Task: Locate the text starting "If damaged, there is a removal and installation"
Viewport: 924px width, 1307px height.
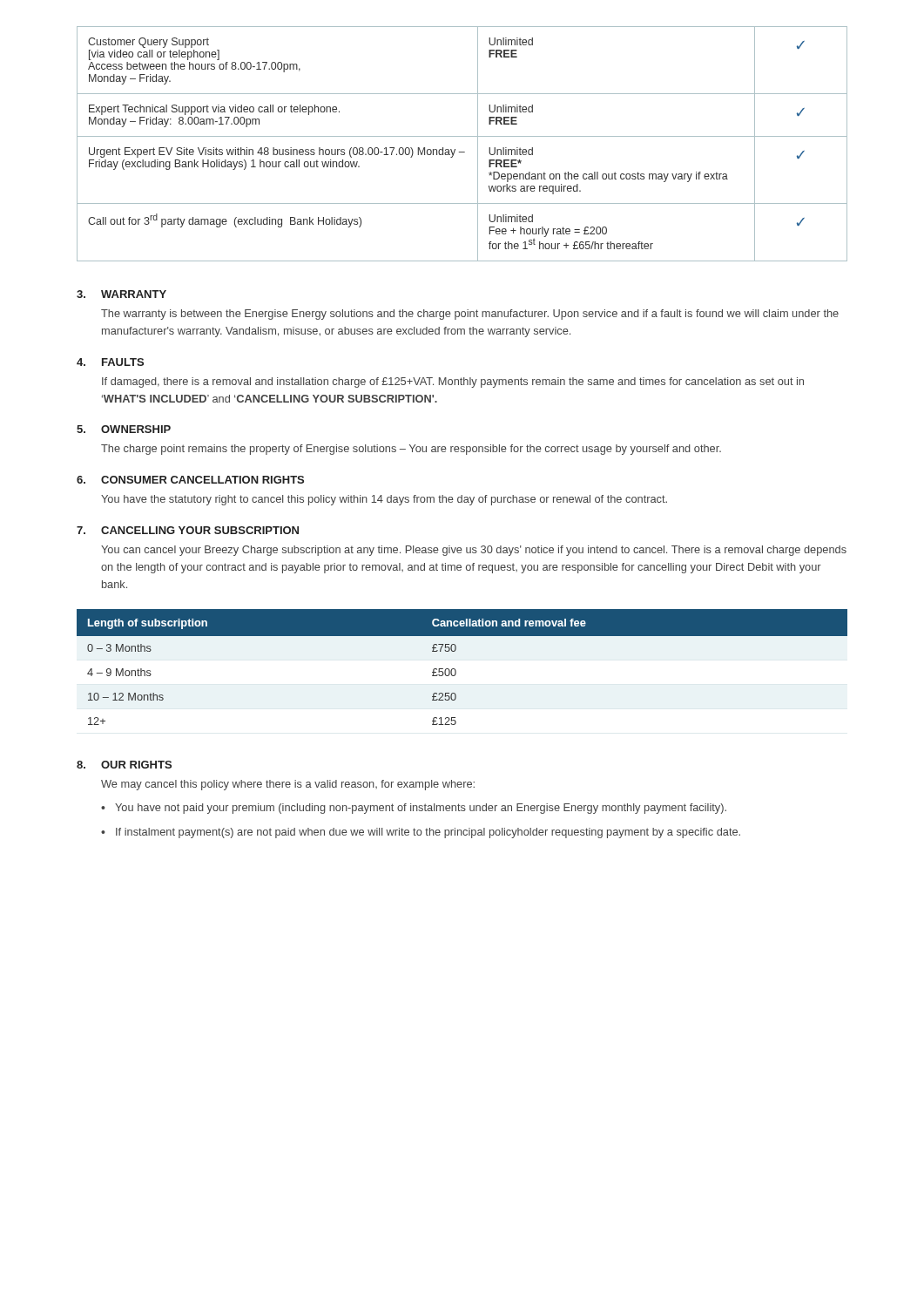Action: (x=453, y=390)
